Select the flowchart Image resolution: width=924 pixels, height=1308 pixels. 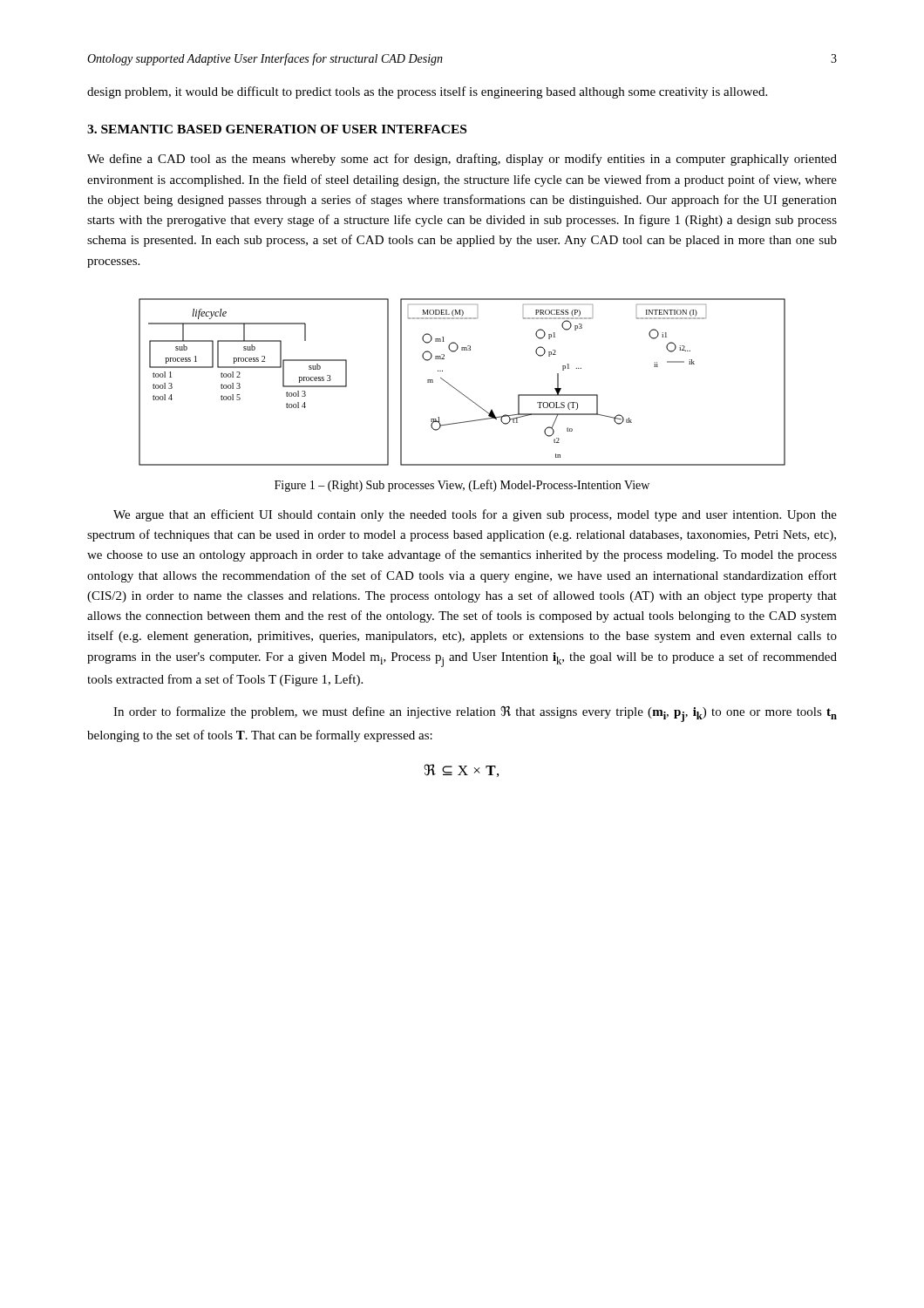click(462, 382)
